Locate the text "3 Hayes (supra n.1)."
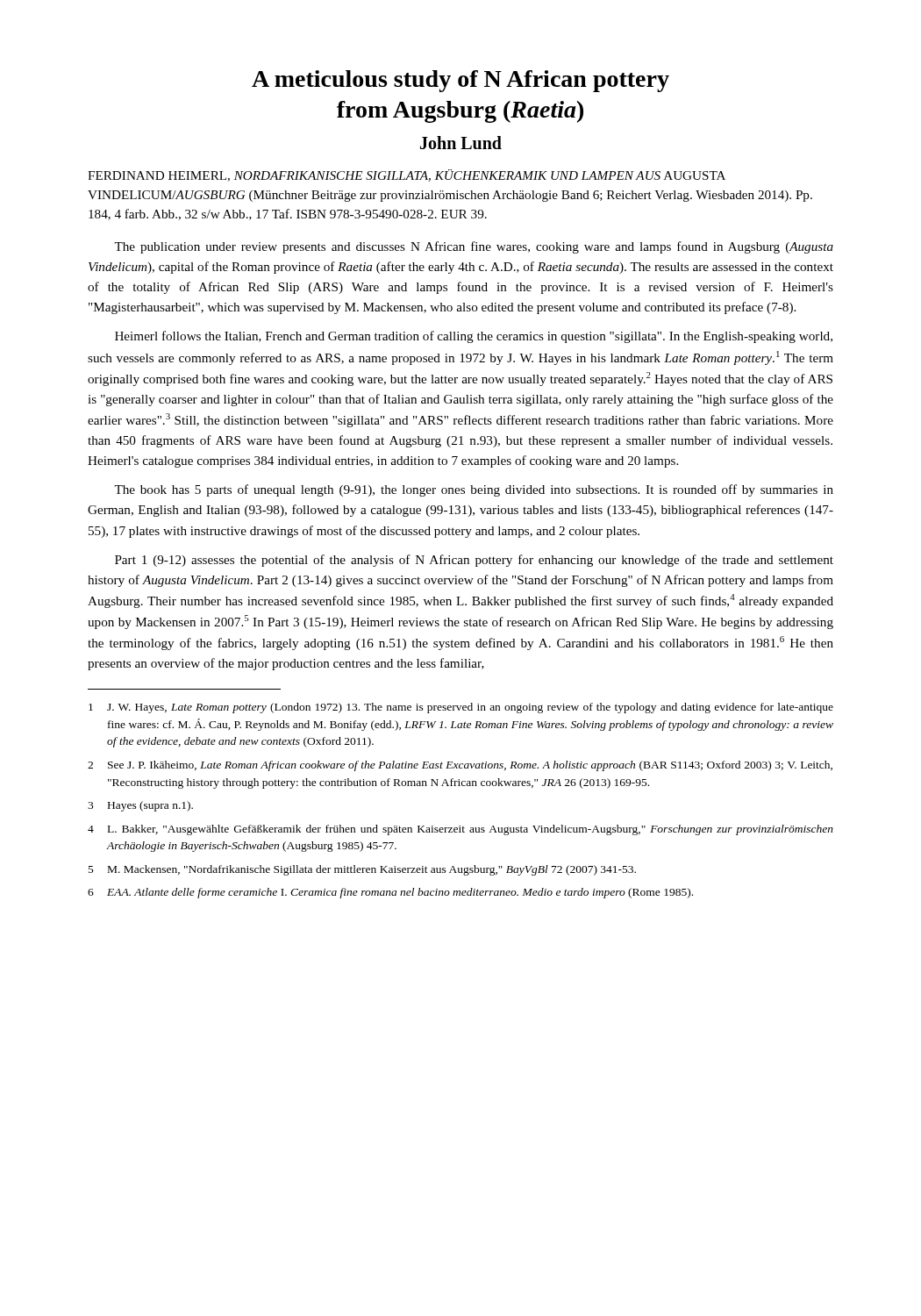Viewport: 921px width, 1316px height. point(140,806)
